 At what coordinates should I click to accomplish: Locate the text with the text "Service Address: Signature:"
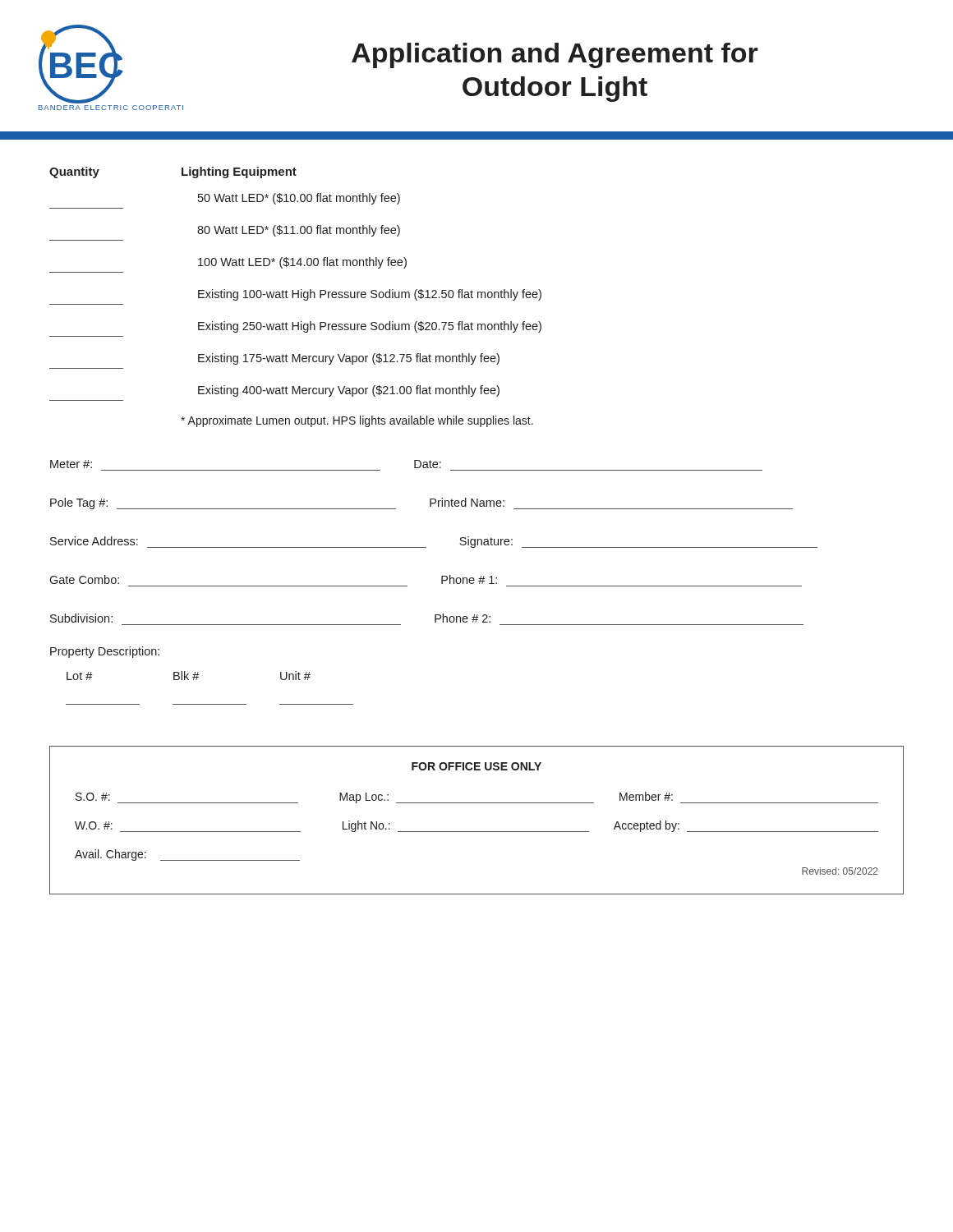tap(476, 538)
